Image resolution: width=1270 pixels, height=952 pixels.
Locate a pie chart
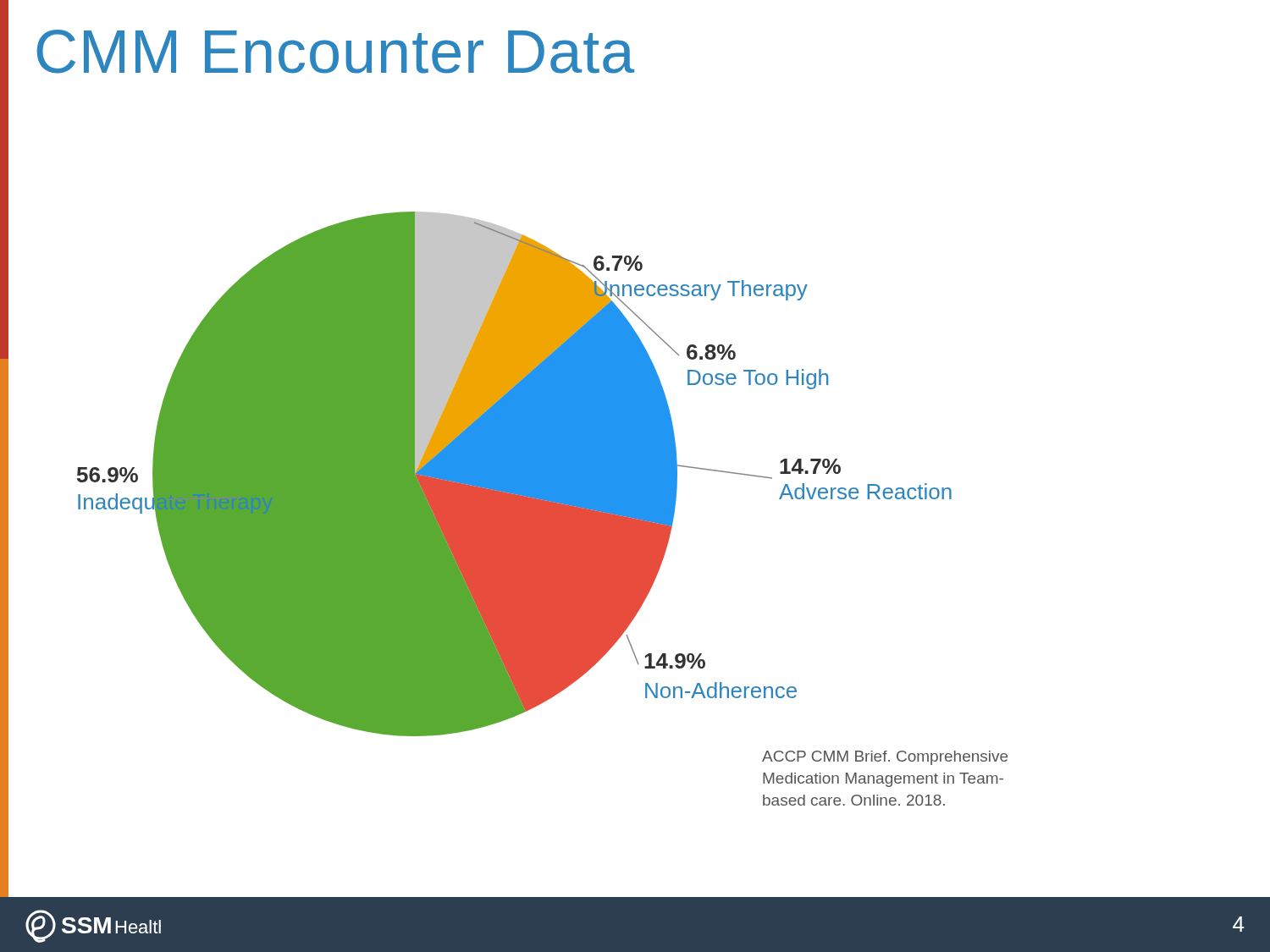(x=639, y=478)
